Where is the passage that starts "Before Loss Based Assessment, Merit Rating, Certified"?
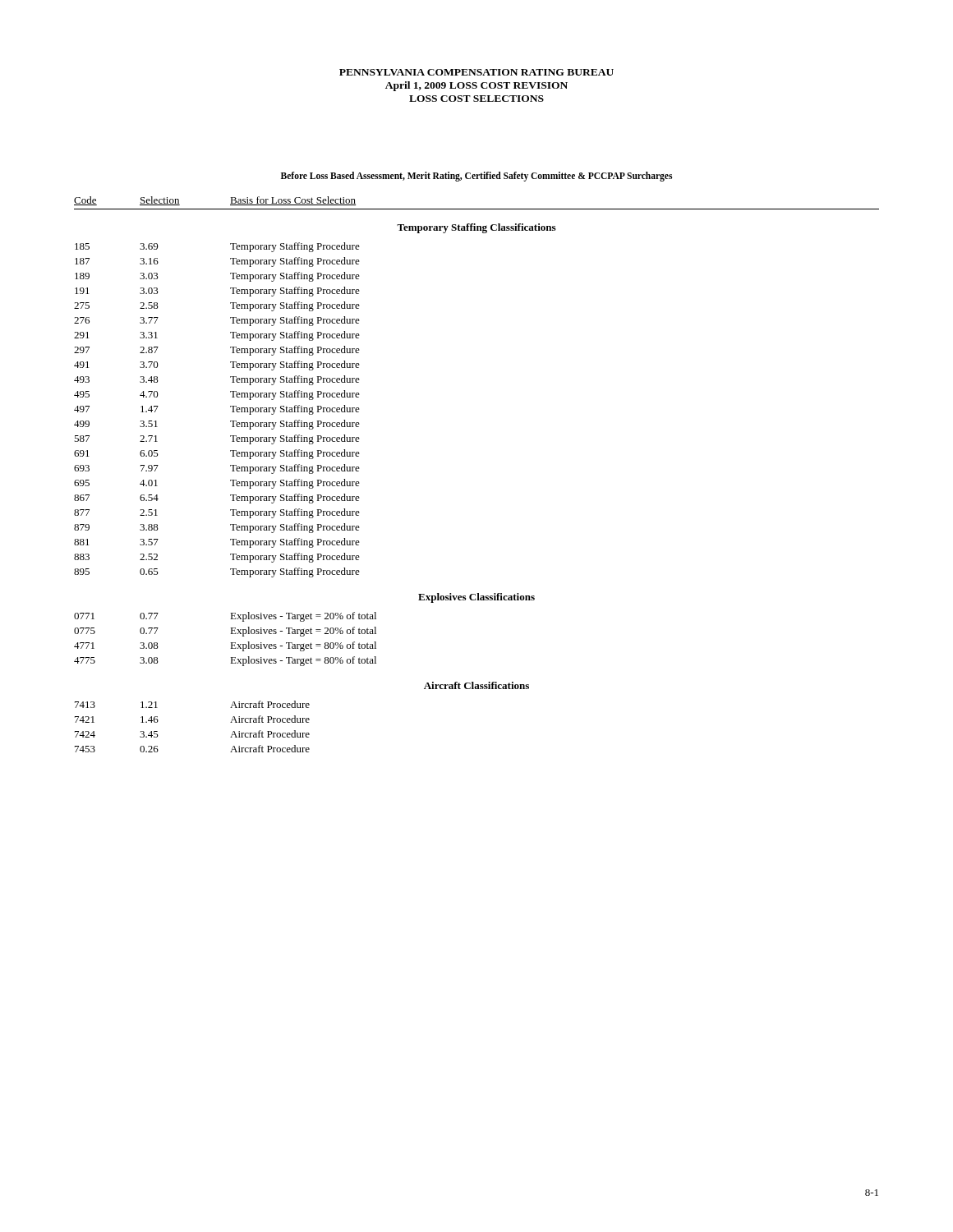This screenshot has width=953, height=1232. pyautogui.click(x=476, y=176)
